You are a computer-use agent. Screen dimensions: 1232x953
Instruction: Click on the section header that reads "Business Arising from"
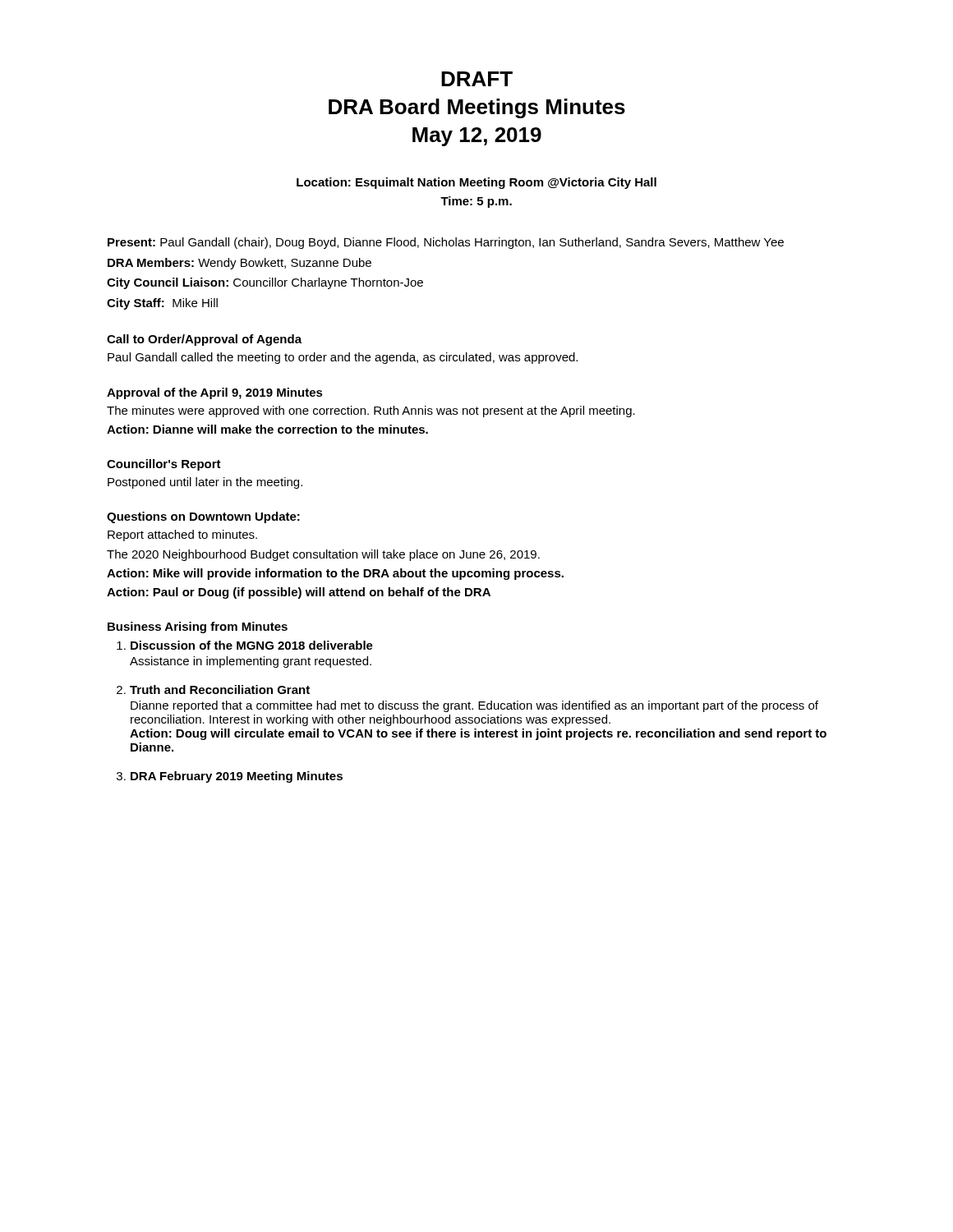197,627
